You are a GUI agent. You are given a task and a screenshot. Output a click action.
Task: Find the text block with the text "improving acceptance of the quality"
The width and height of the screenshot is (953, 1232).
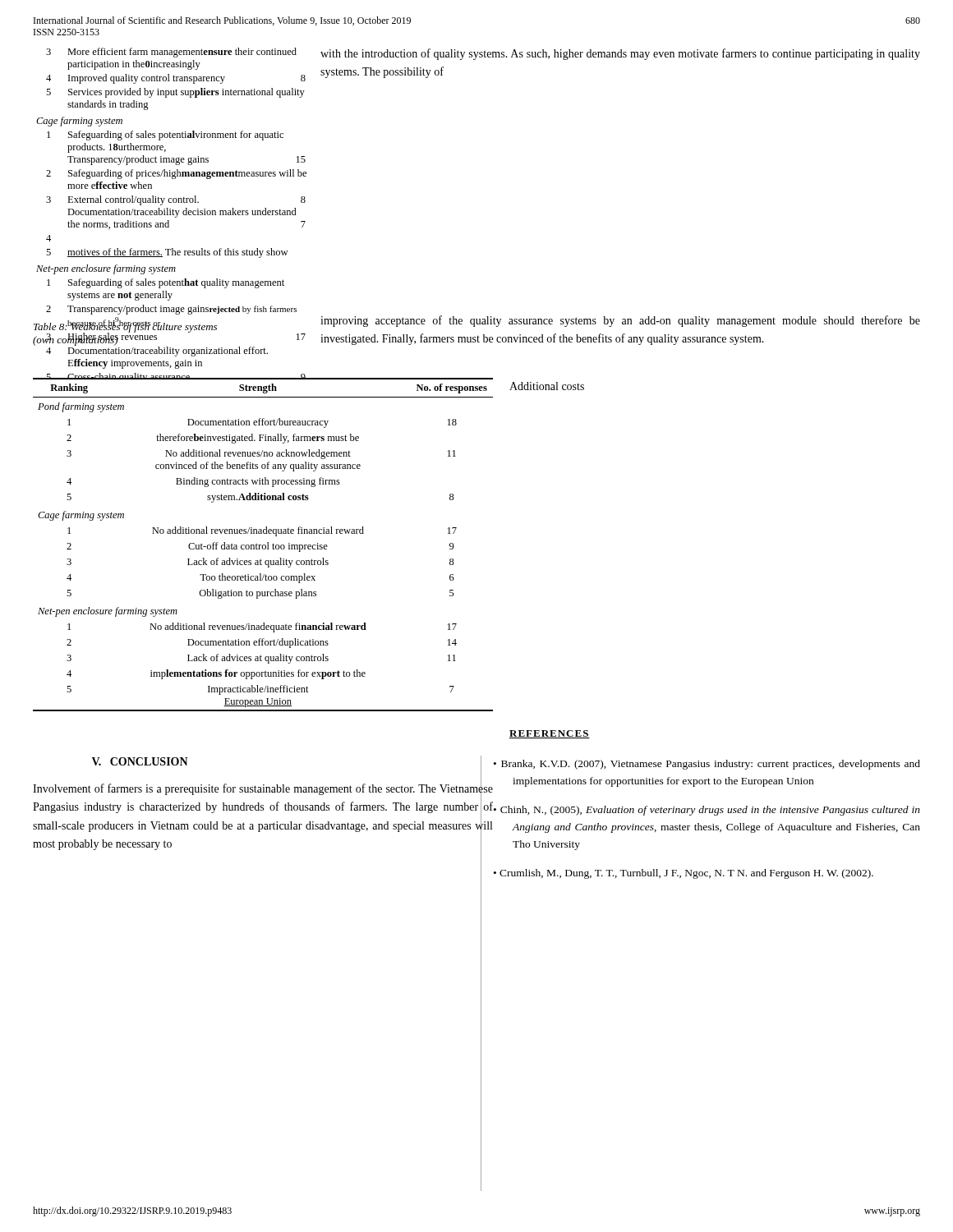[x=620, y=330]
